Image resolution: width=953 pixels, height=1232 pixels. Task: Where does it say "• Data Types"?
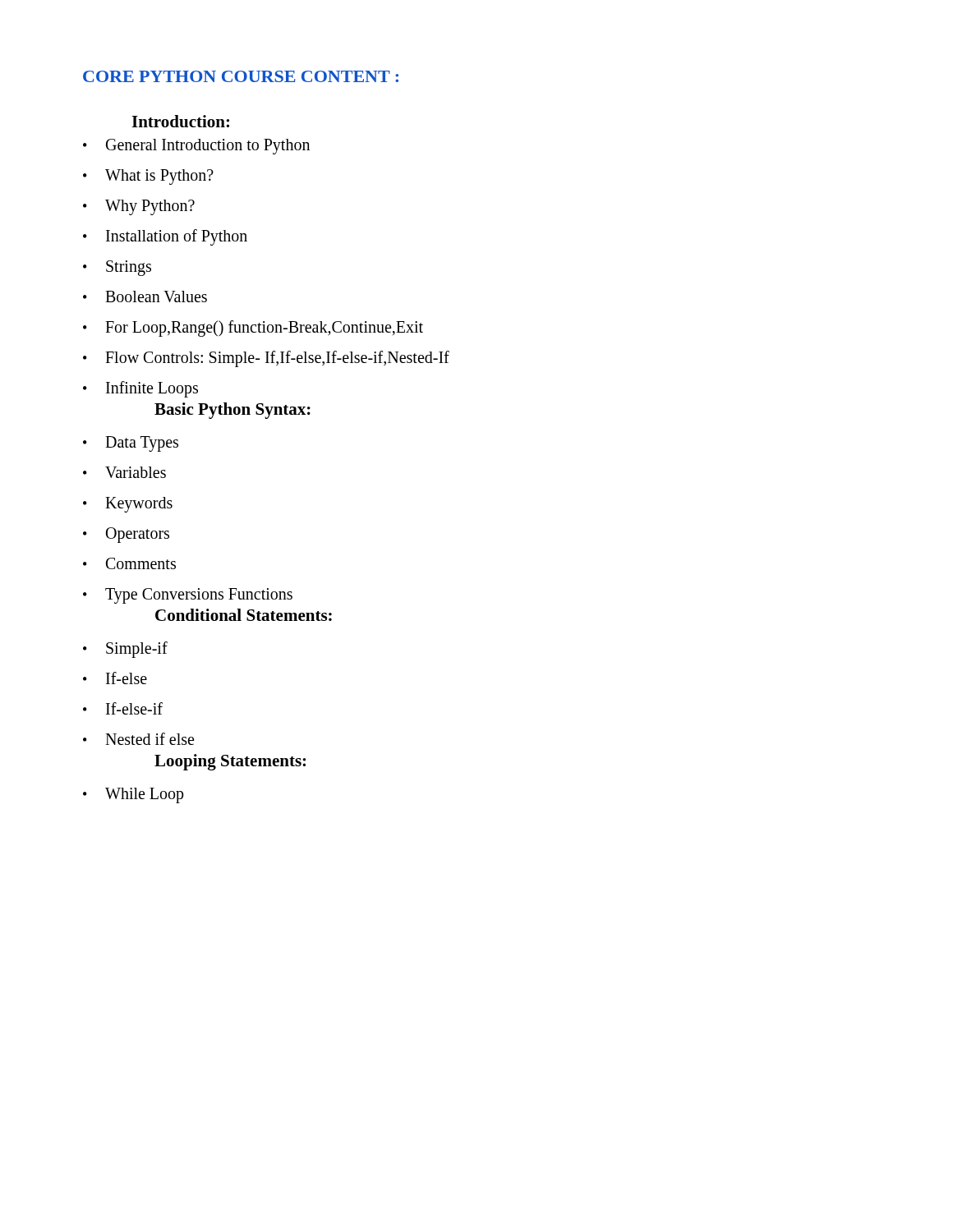(131, 444)
